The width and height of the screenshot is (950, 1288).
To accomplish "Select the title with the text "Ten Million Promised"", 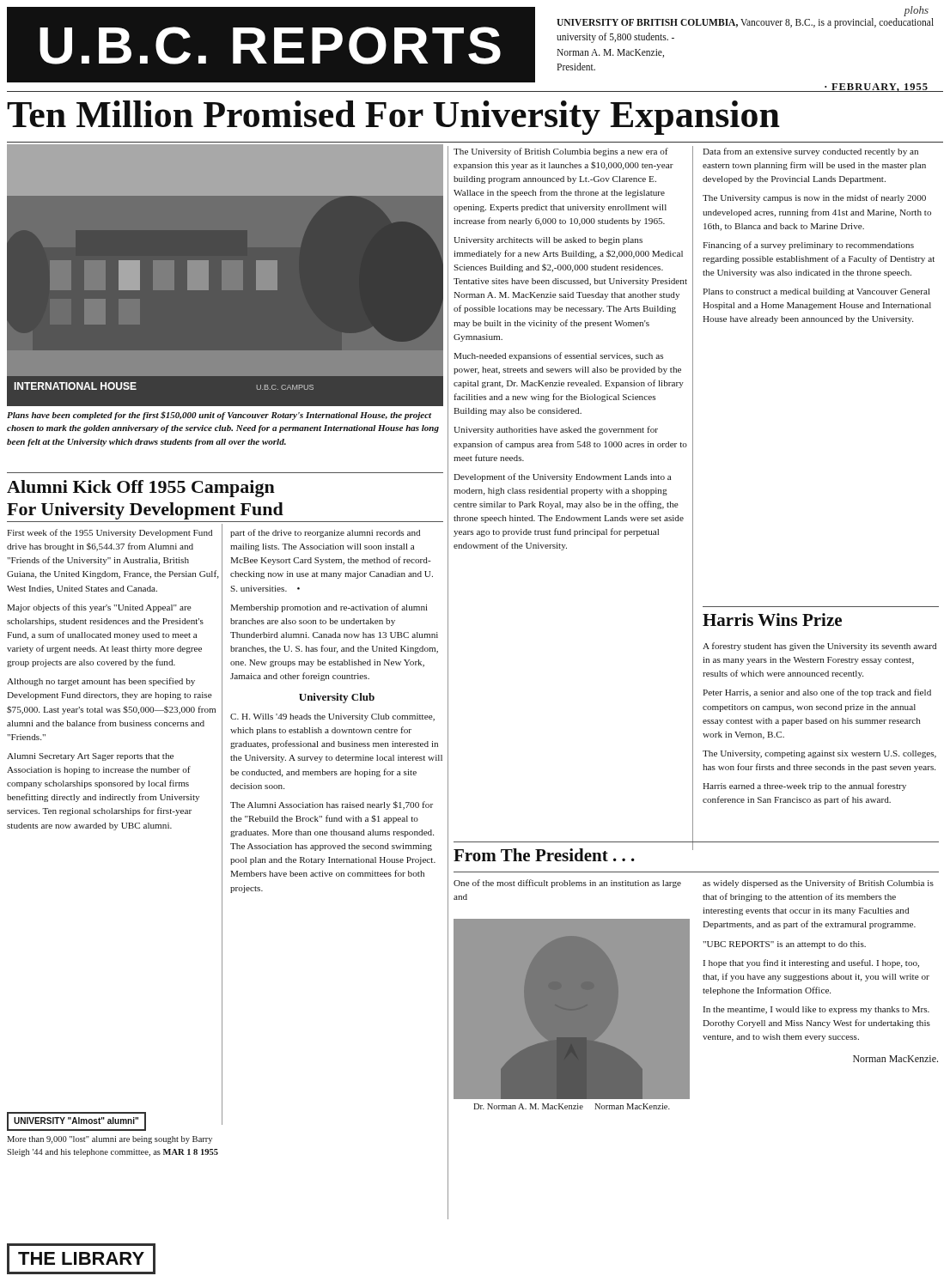I will tap(393, 115).
